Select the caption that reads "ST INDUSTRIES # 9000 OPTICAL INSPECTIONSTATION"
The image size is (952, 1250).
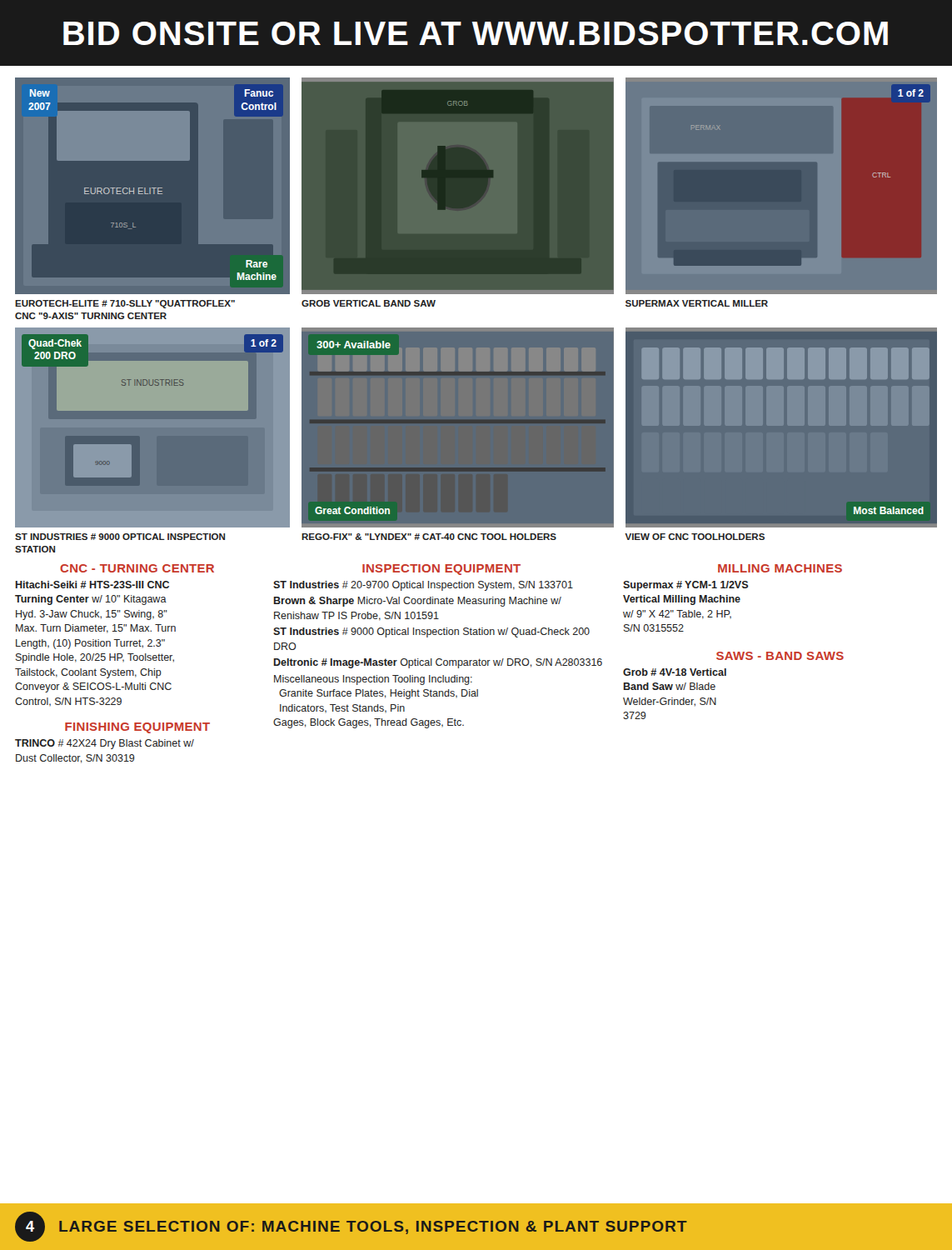(120, 543)
